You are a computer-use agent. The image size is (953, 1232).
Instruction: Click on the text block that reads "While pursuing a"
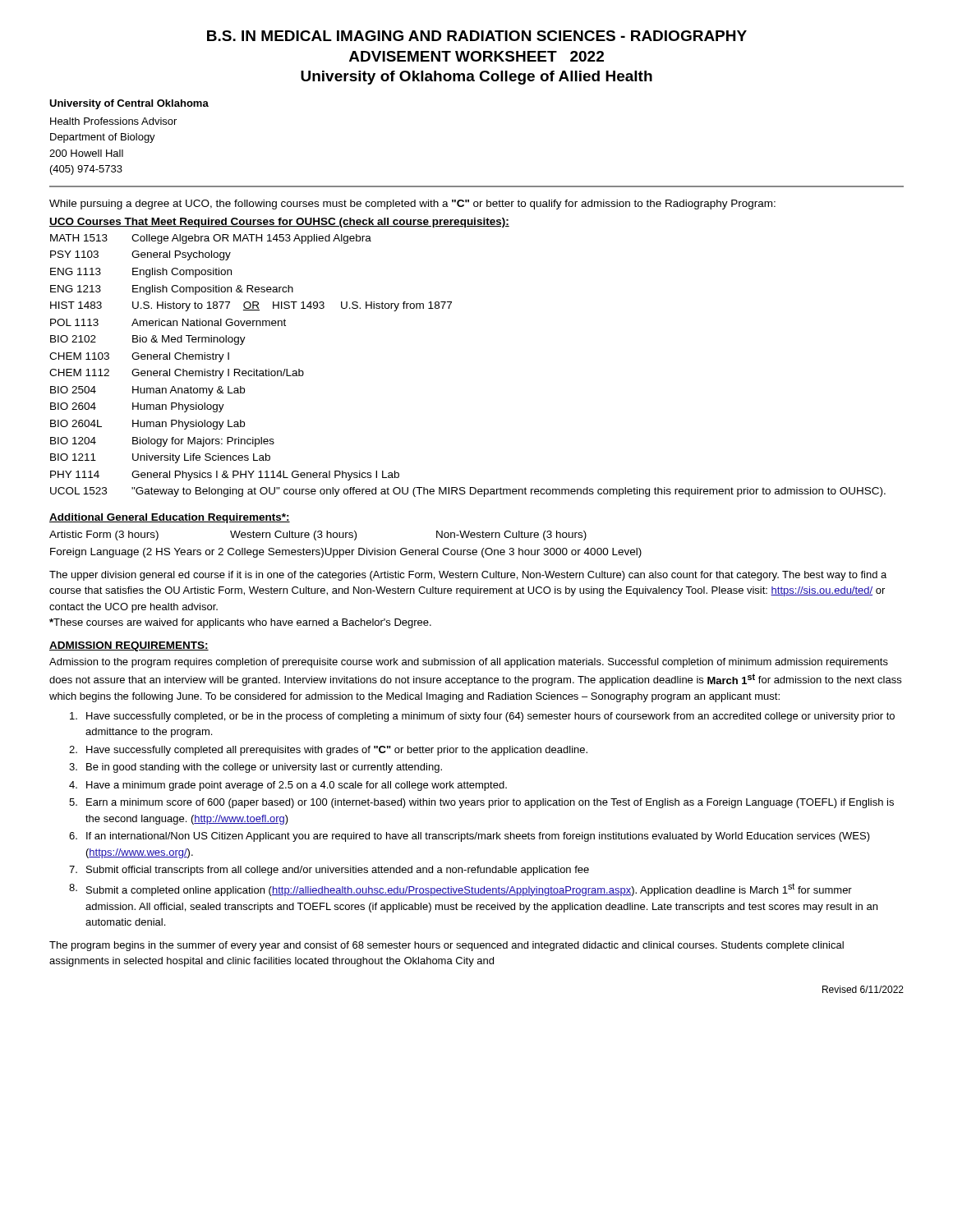click(x=476, y=203)
